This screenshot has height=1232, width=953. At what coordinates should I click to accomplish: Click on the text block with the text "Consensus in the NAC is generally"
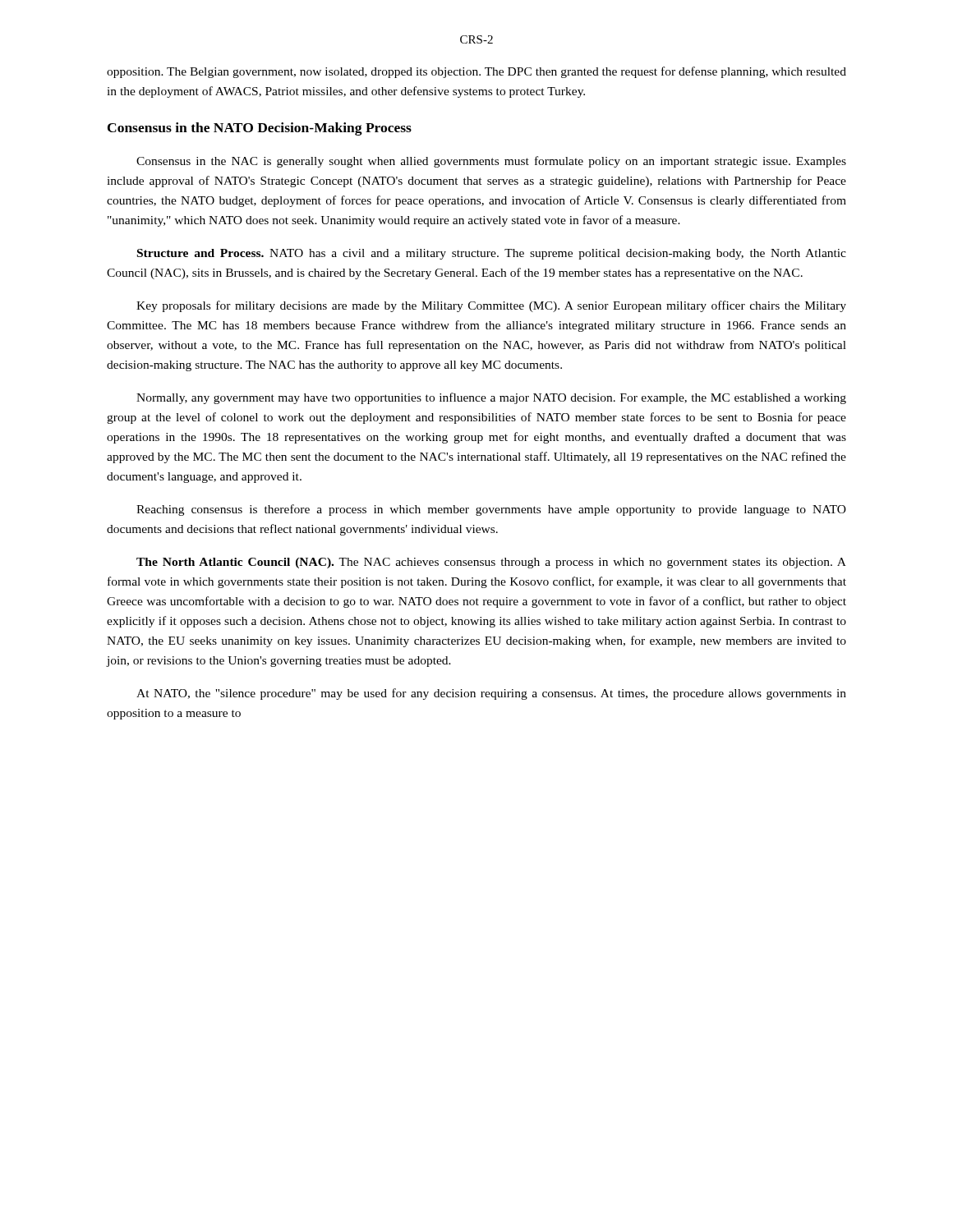(x=476, y=190)
